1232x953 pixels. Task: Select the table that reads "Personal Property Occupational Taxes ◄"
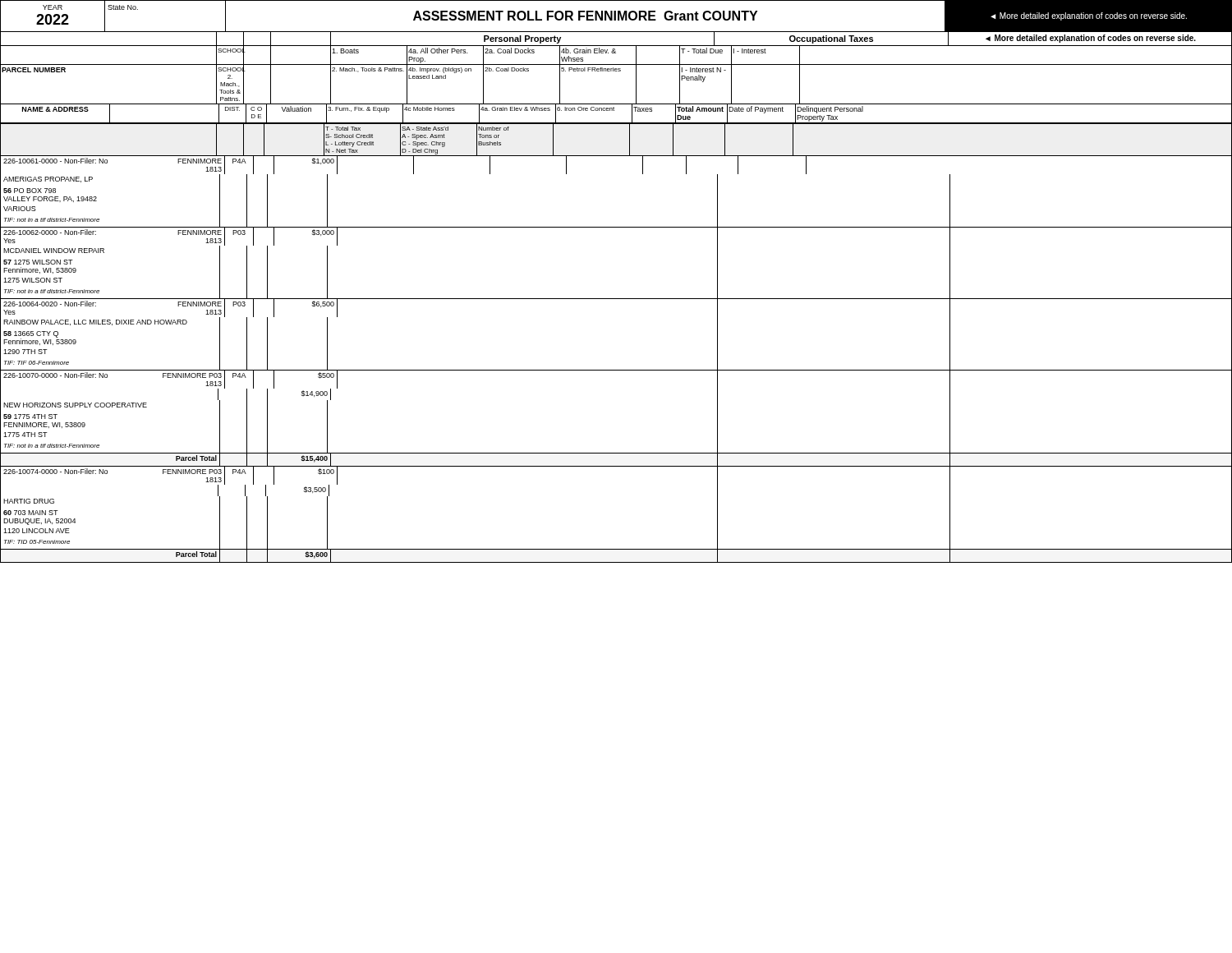616,297
